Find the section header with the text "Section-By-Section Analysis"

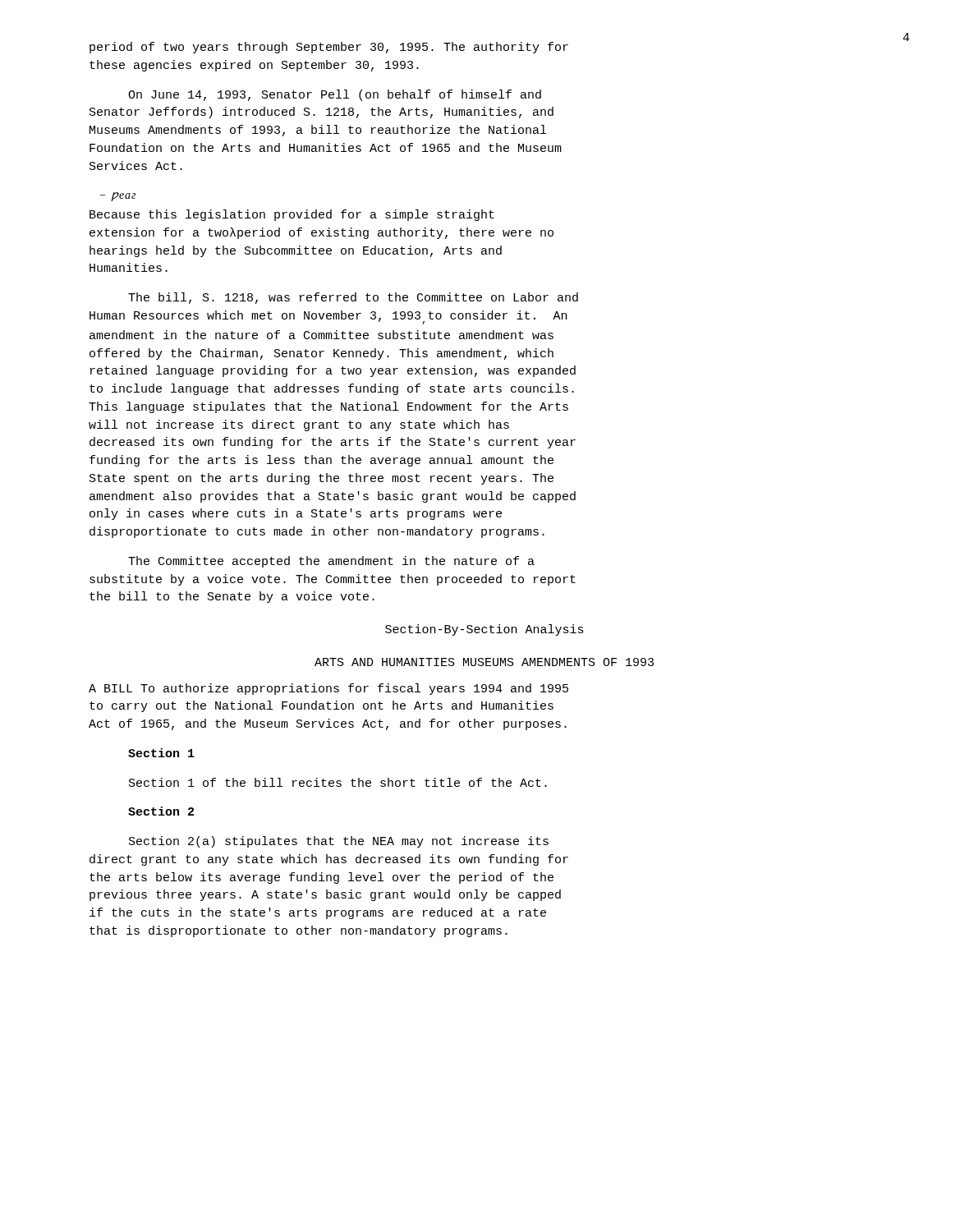484,630
